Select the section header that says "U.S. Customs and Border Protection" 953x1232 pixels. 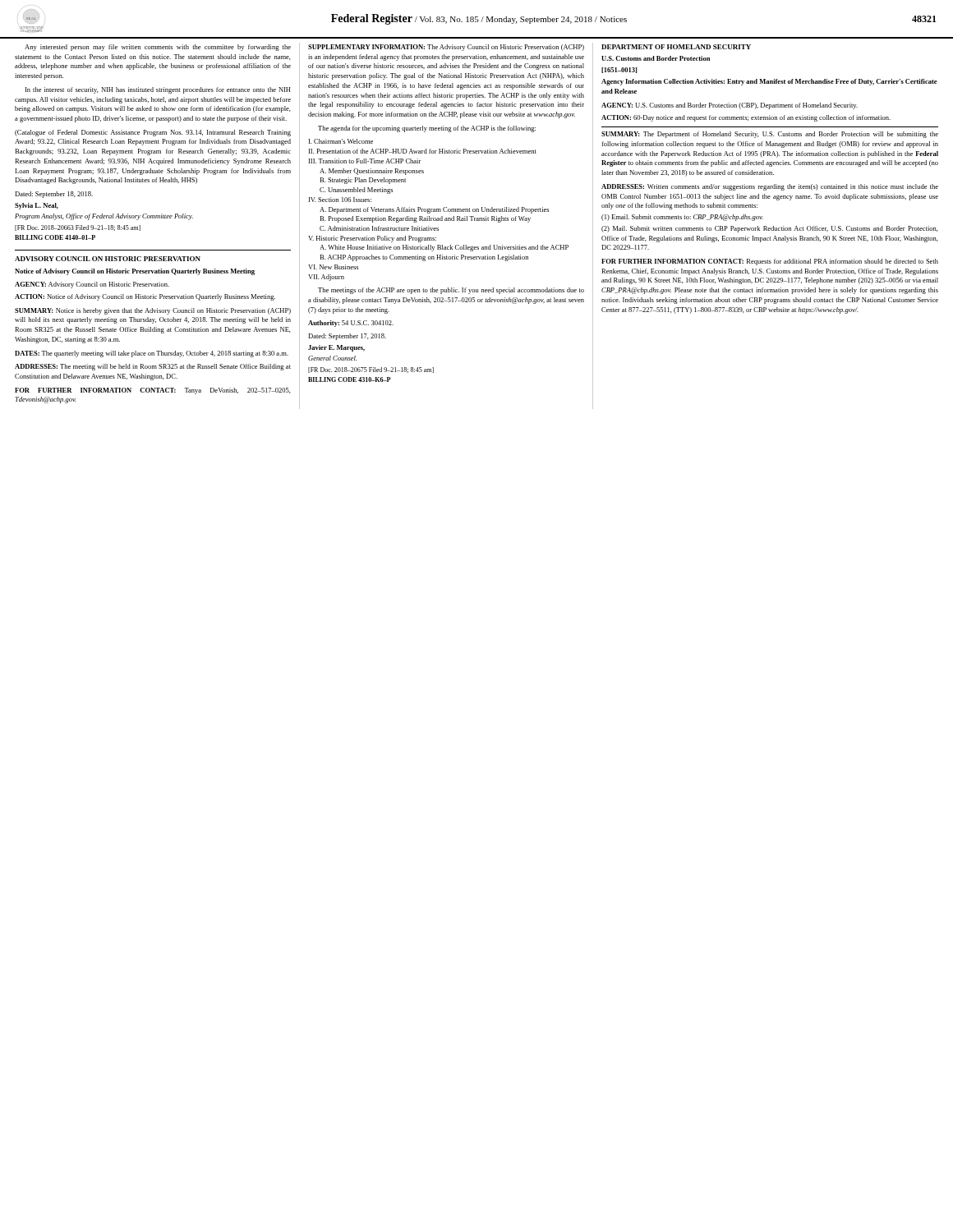(656, 58)
